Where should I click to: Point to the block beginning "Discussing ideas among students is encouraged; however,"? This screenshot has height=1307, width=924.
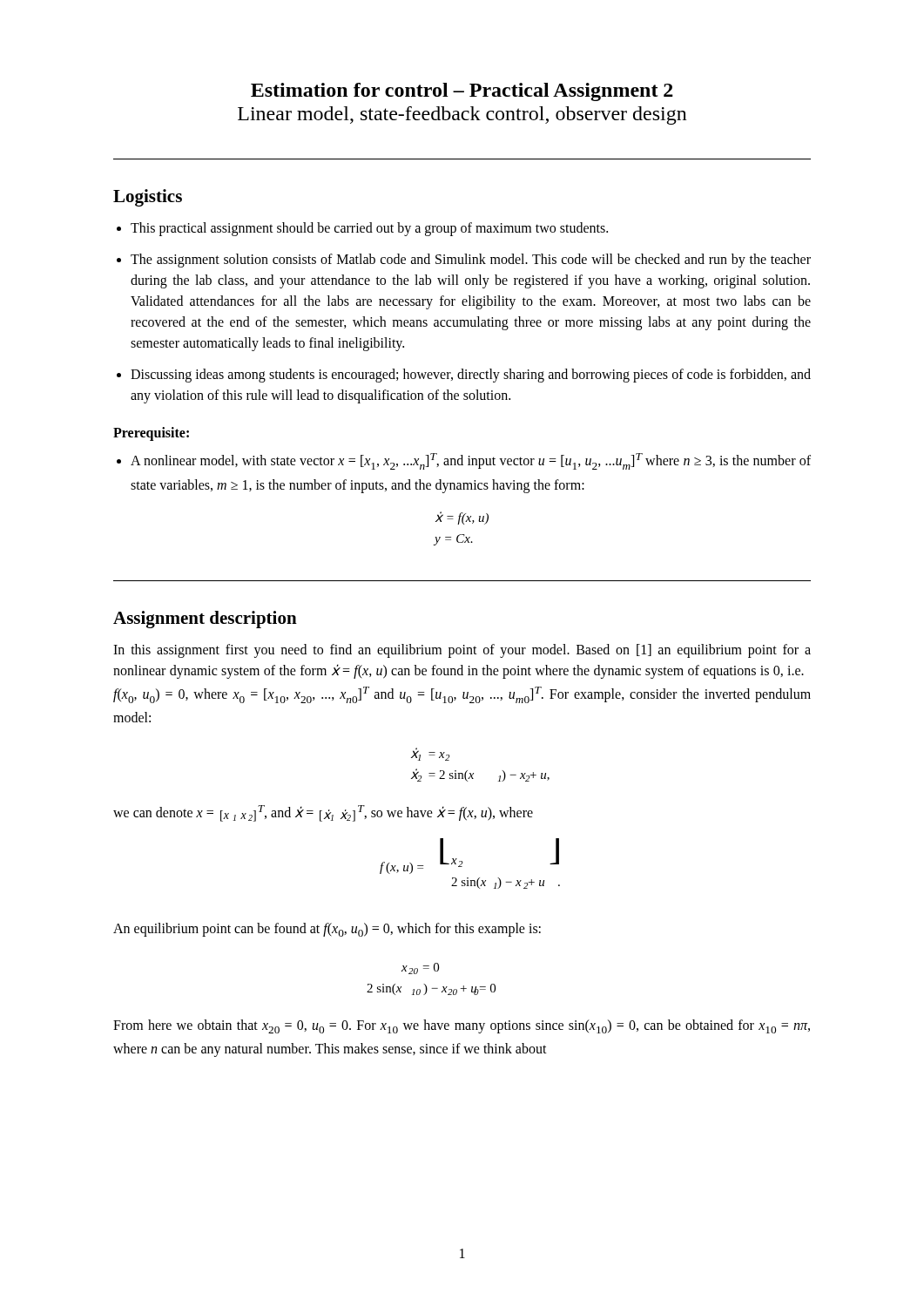[x=471, y=385]
